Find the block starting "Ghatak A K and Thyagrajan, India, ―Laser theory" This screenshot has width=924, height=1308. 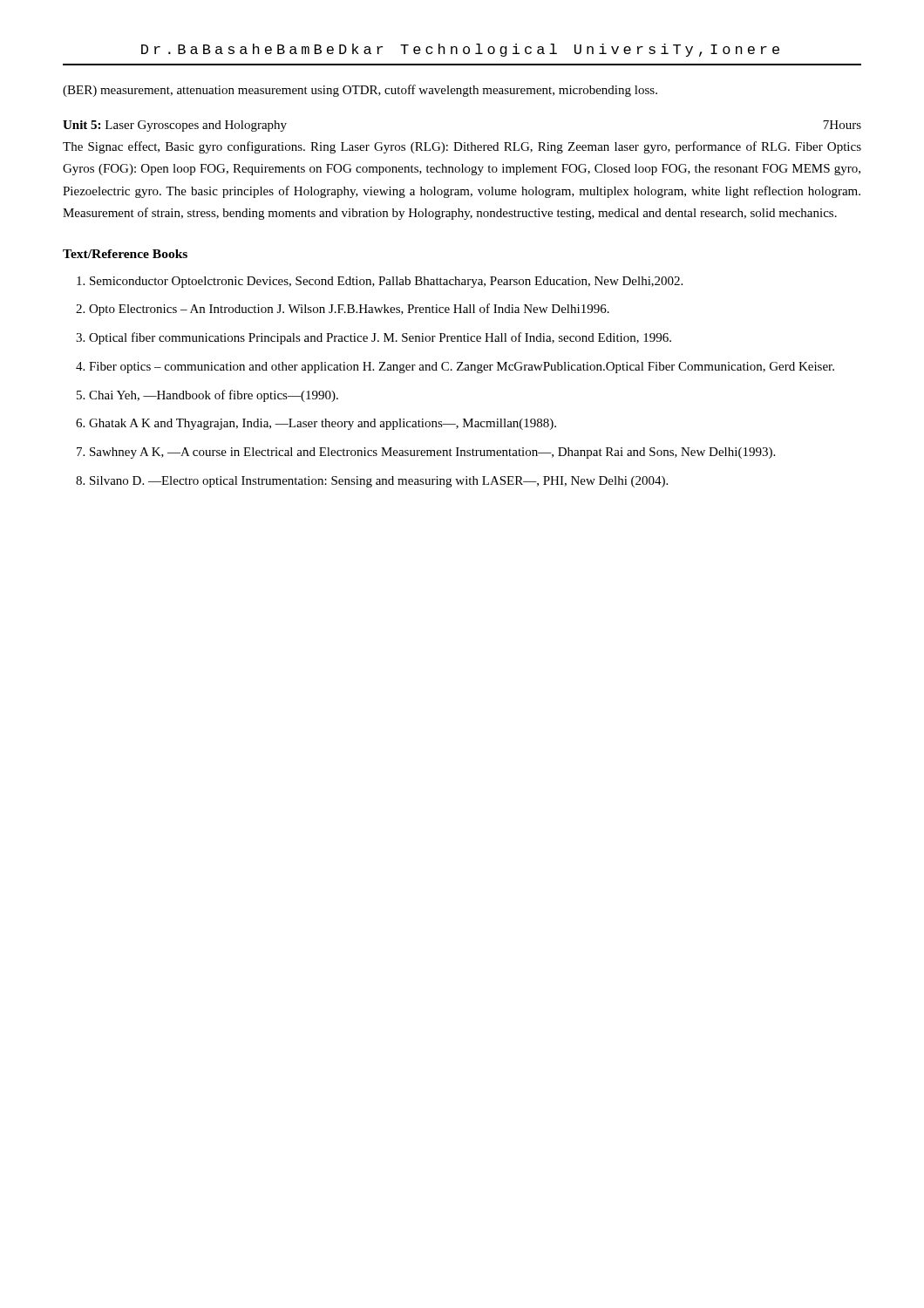323,423
